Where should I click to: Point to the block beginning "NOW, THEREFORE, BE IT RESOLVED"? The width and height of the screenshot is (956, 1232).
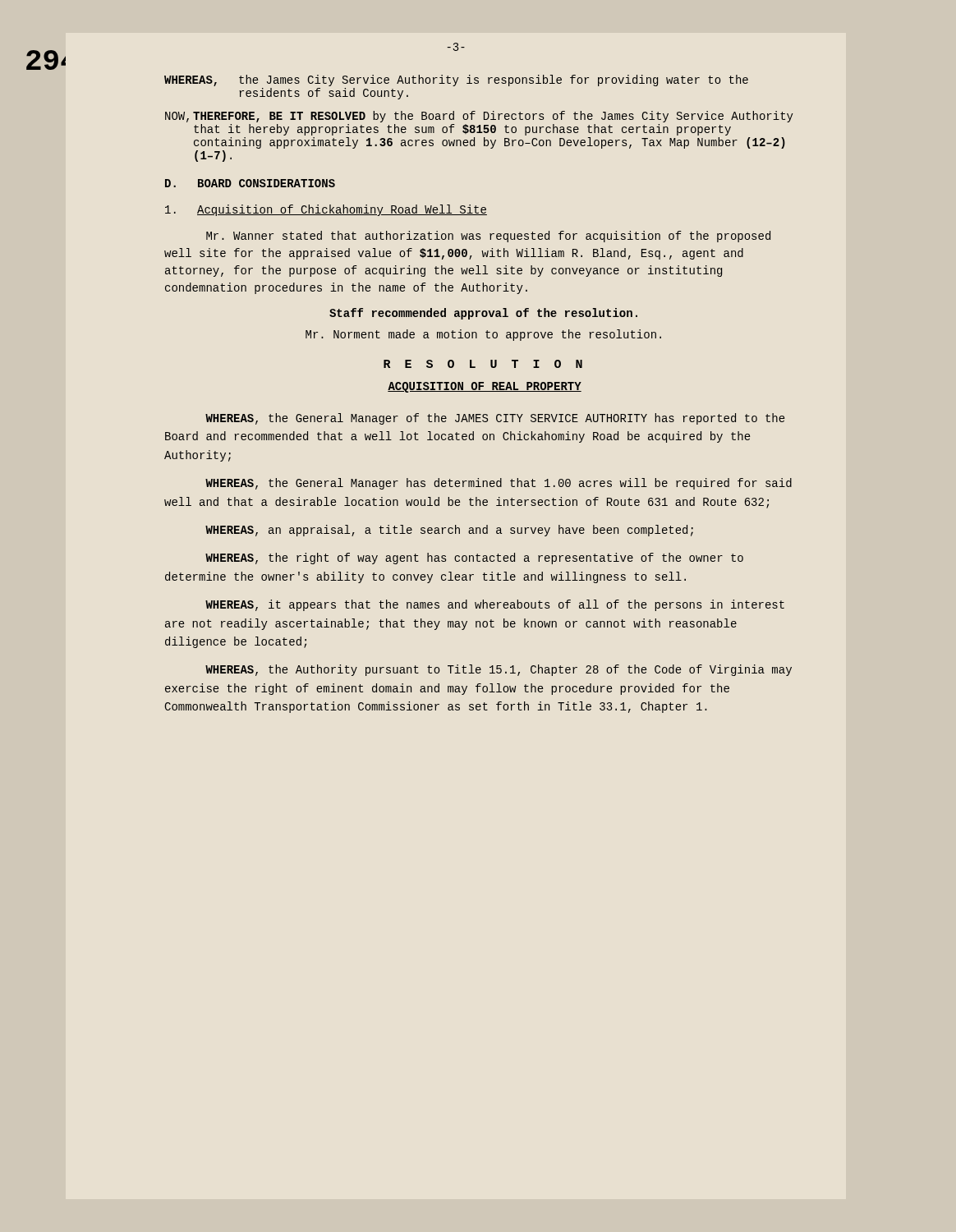(485, 136)
